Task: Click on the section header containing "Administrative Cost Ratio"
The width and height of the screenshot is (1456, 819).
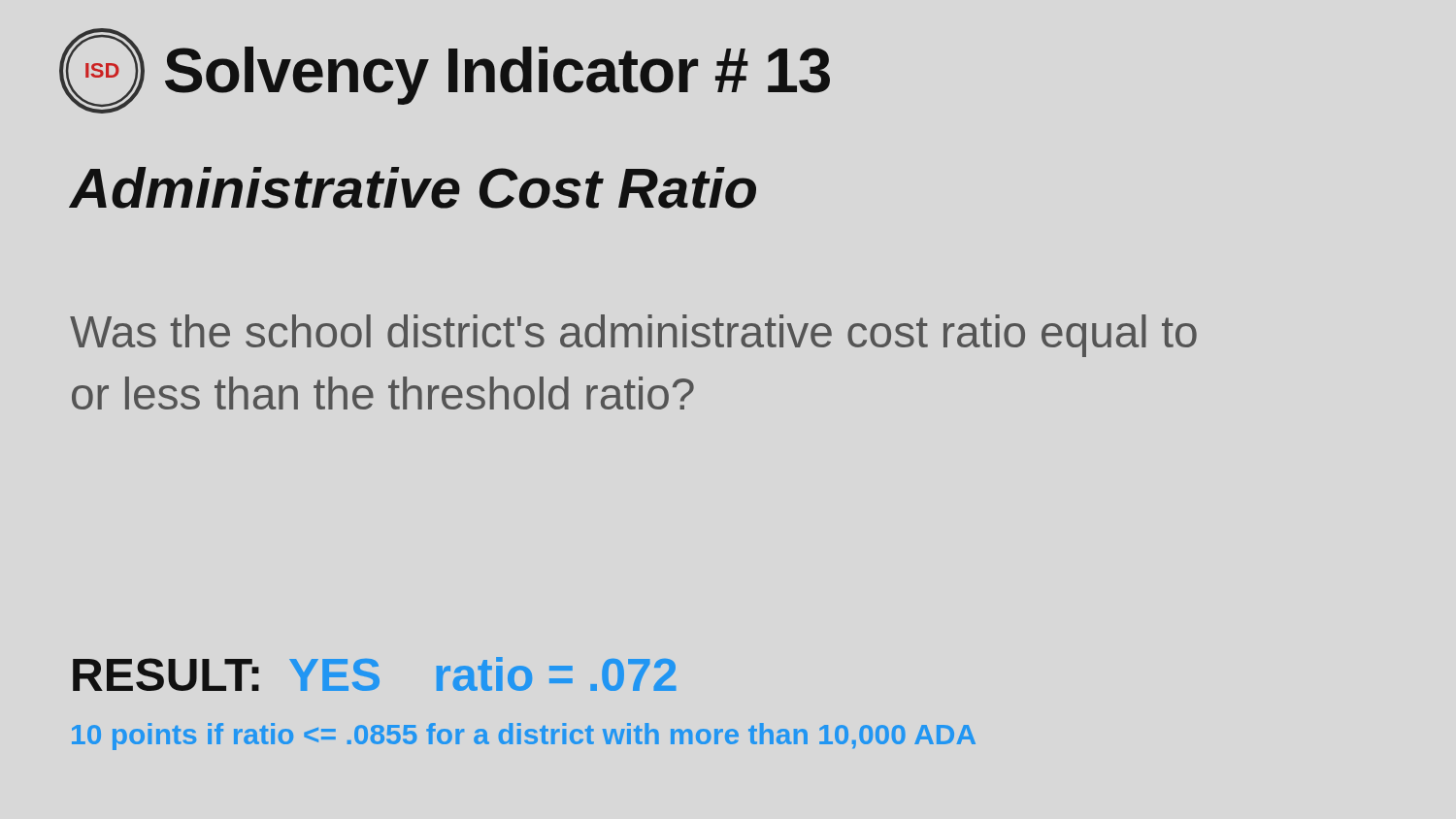Action: point(414,188)
